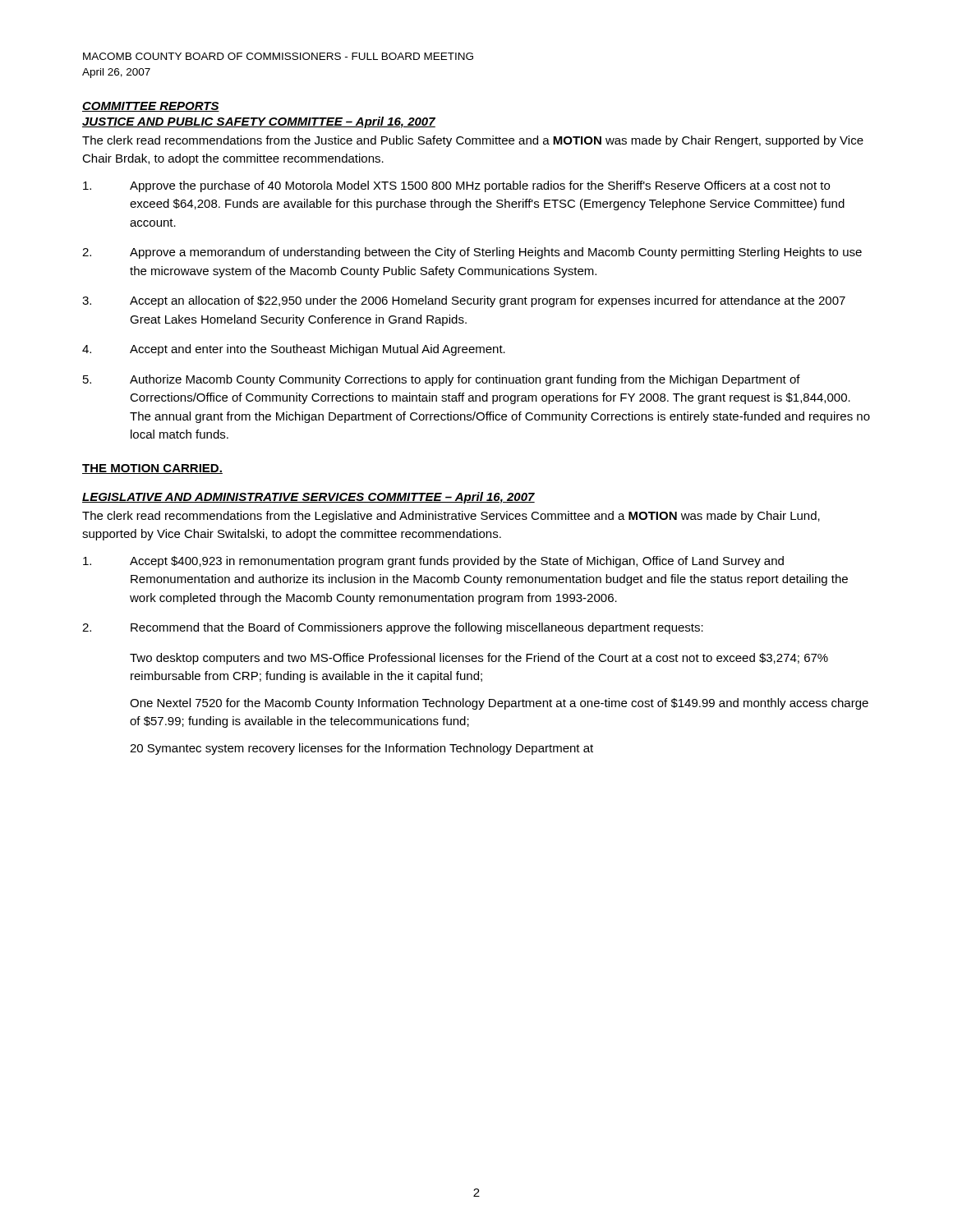Image resolution: width=953 pixels, height=1232 pixels.
Task: Find the list item that says "Approve the purchase of 40"
Action: click(476, 204)
